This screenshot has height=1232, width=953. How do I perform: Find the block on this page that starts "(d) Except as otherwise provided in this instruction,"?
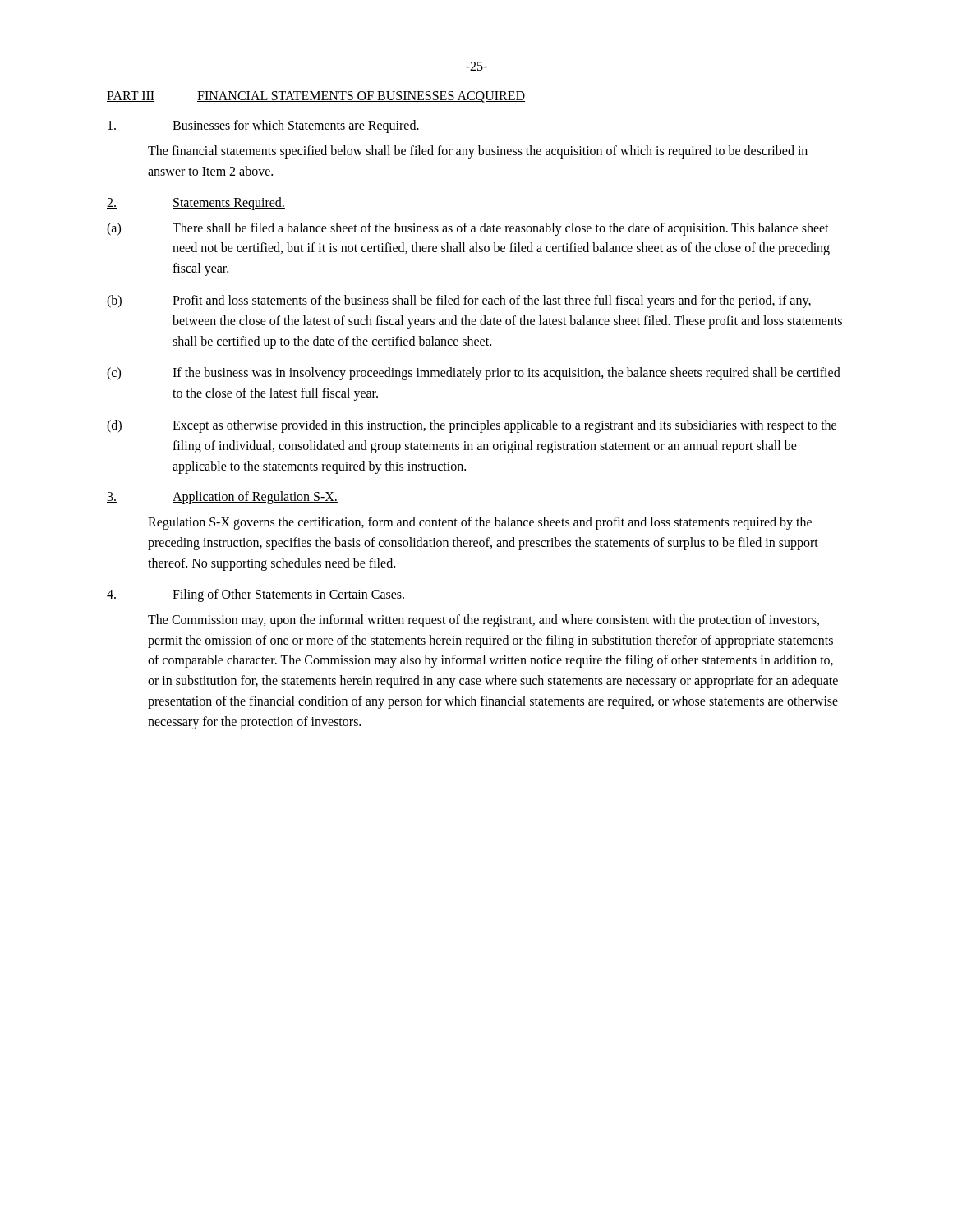coord(476,446)
